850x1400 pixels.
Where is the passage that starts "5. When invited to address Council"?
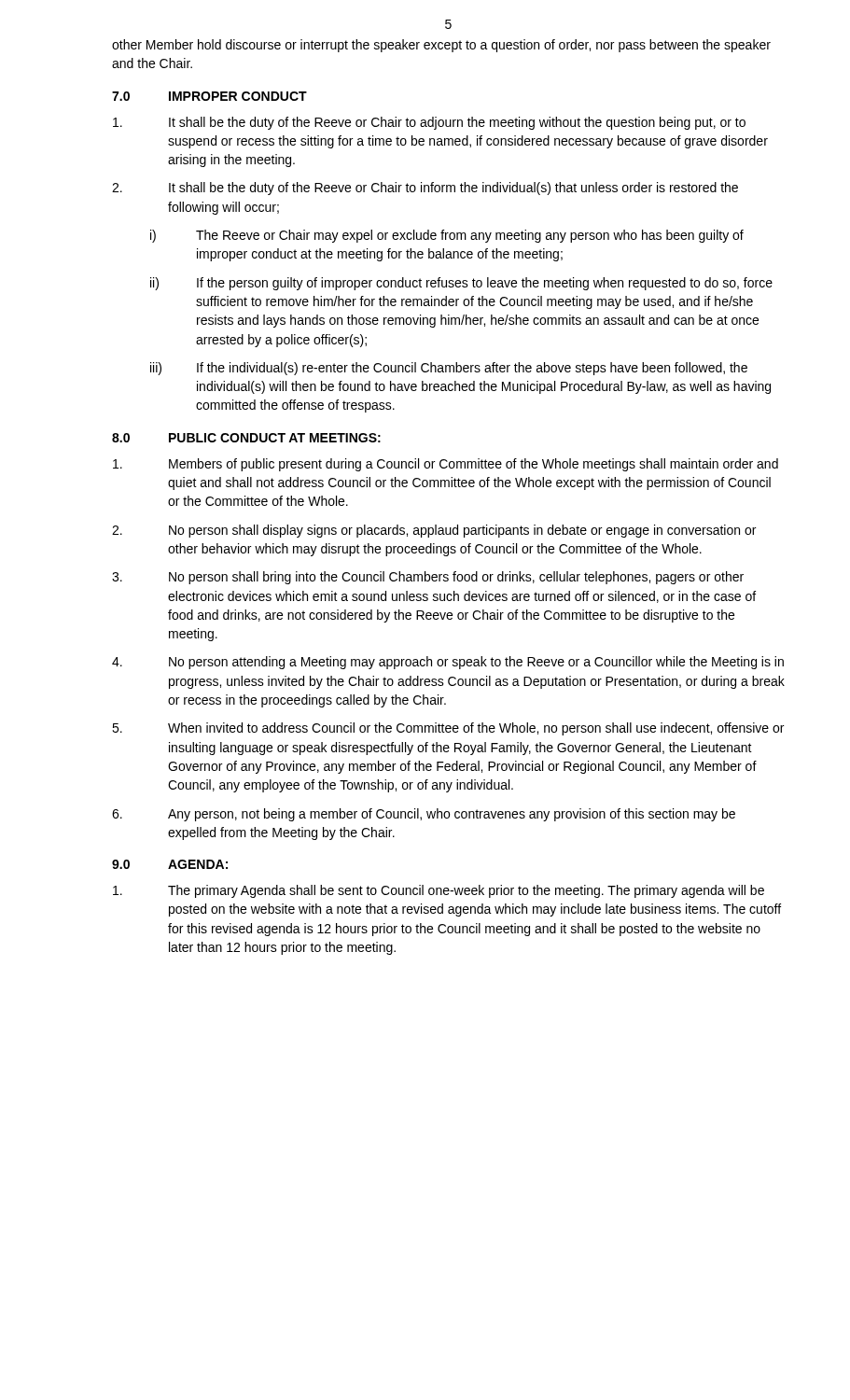pyautogui.click(x=448, y=757)
